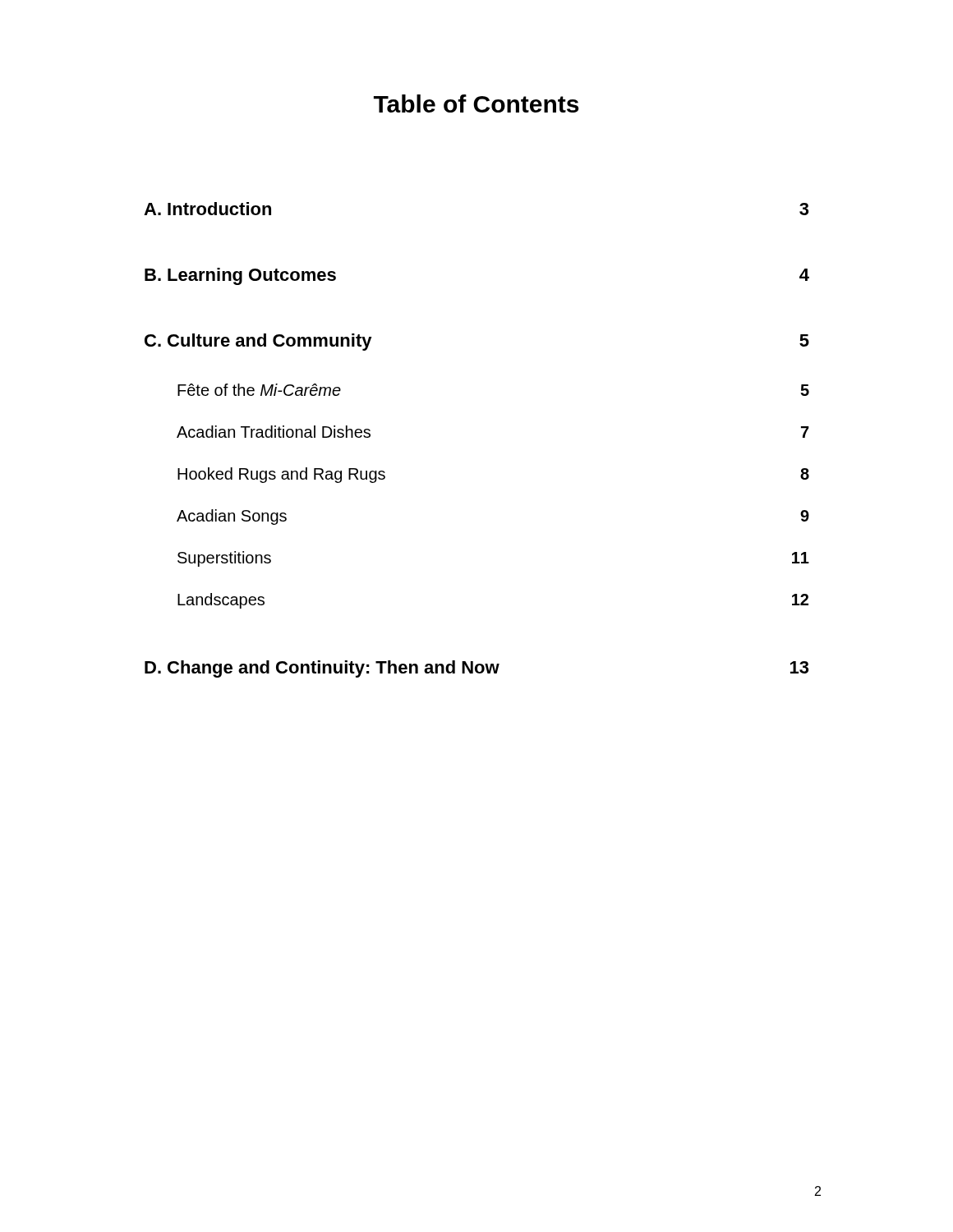Select the passage starting "C. Culture and Community 5"
The width and height of the screenshot is (953, 1232).
coord(263,343)
